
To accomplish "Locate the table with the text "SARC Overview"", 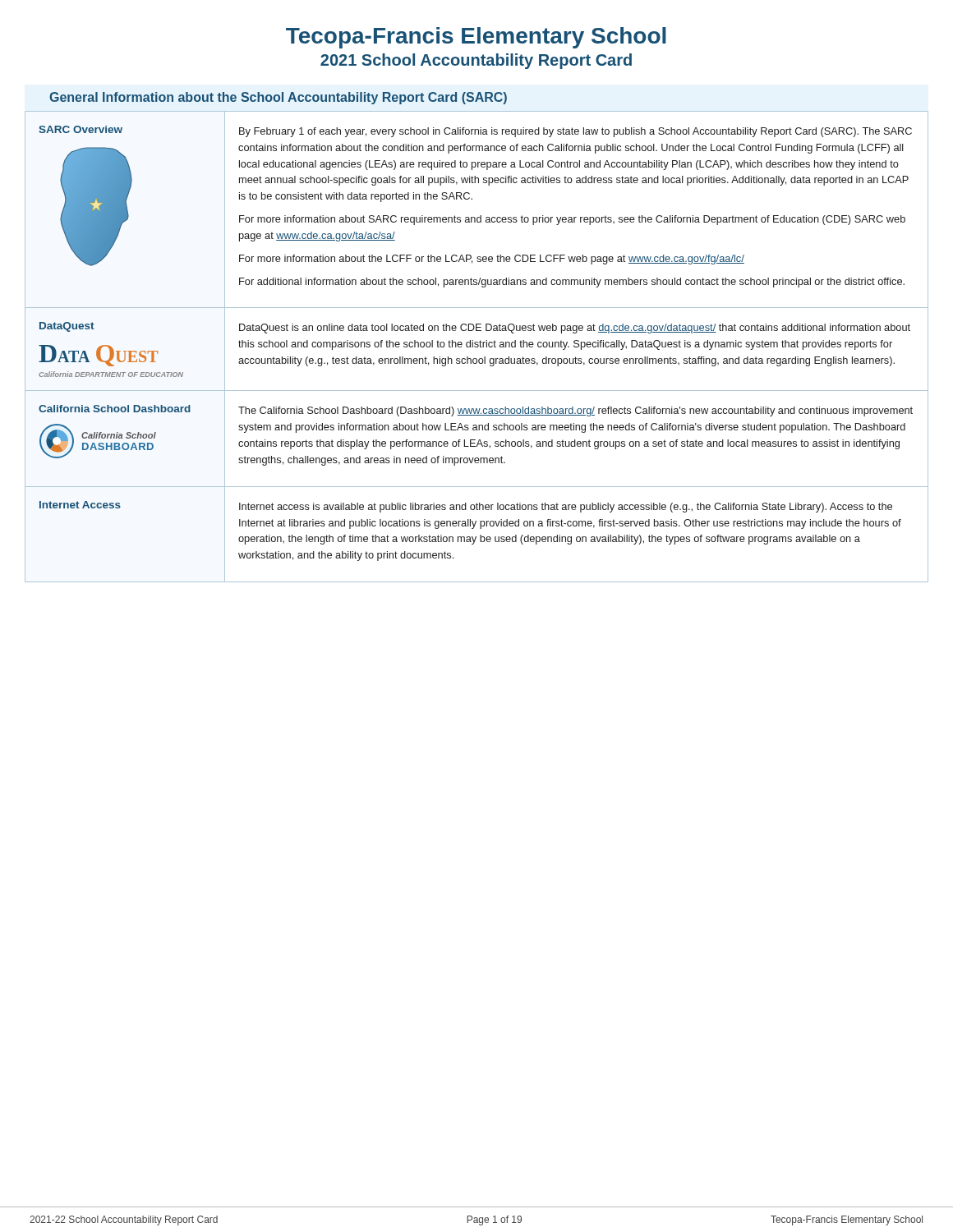I will click(x=476, y=347).
